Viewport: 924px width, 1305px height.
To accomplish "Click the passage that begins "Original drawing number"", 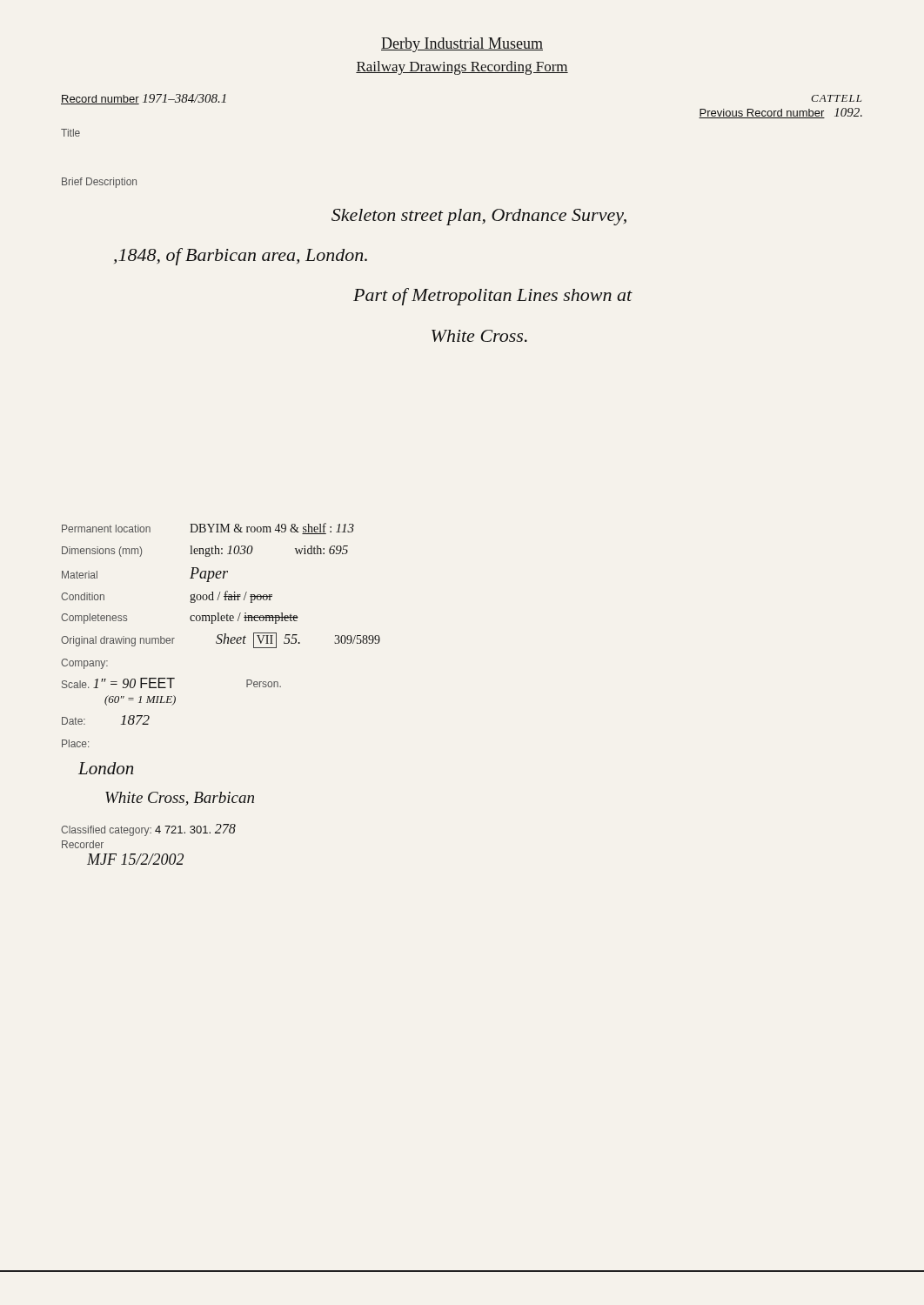I will click(x=221, y=640).
